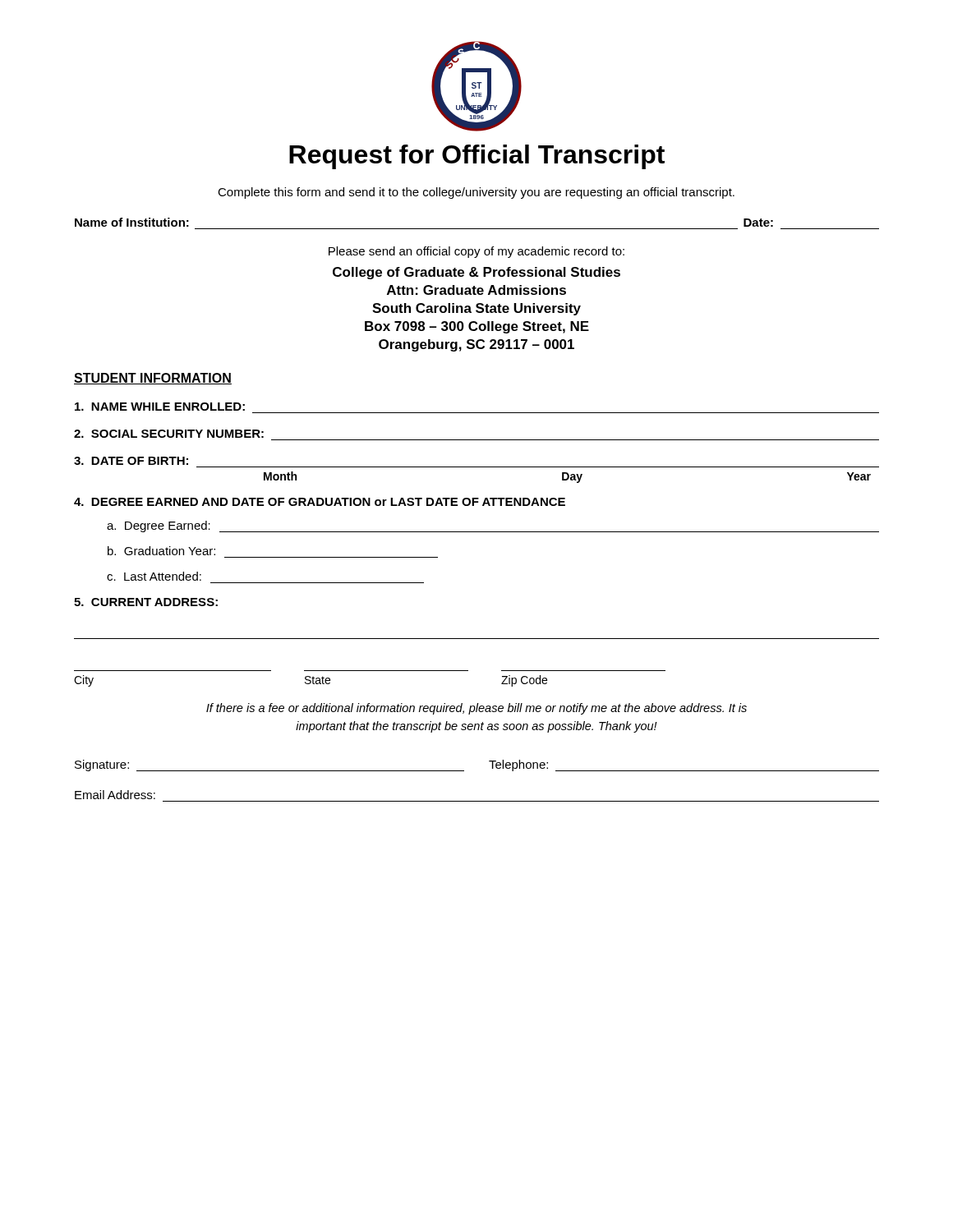Locate the text that says "NAME WHILE ENROLLED:"

pyautogui.click(x=476, y=405)
